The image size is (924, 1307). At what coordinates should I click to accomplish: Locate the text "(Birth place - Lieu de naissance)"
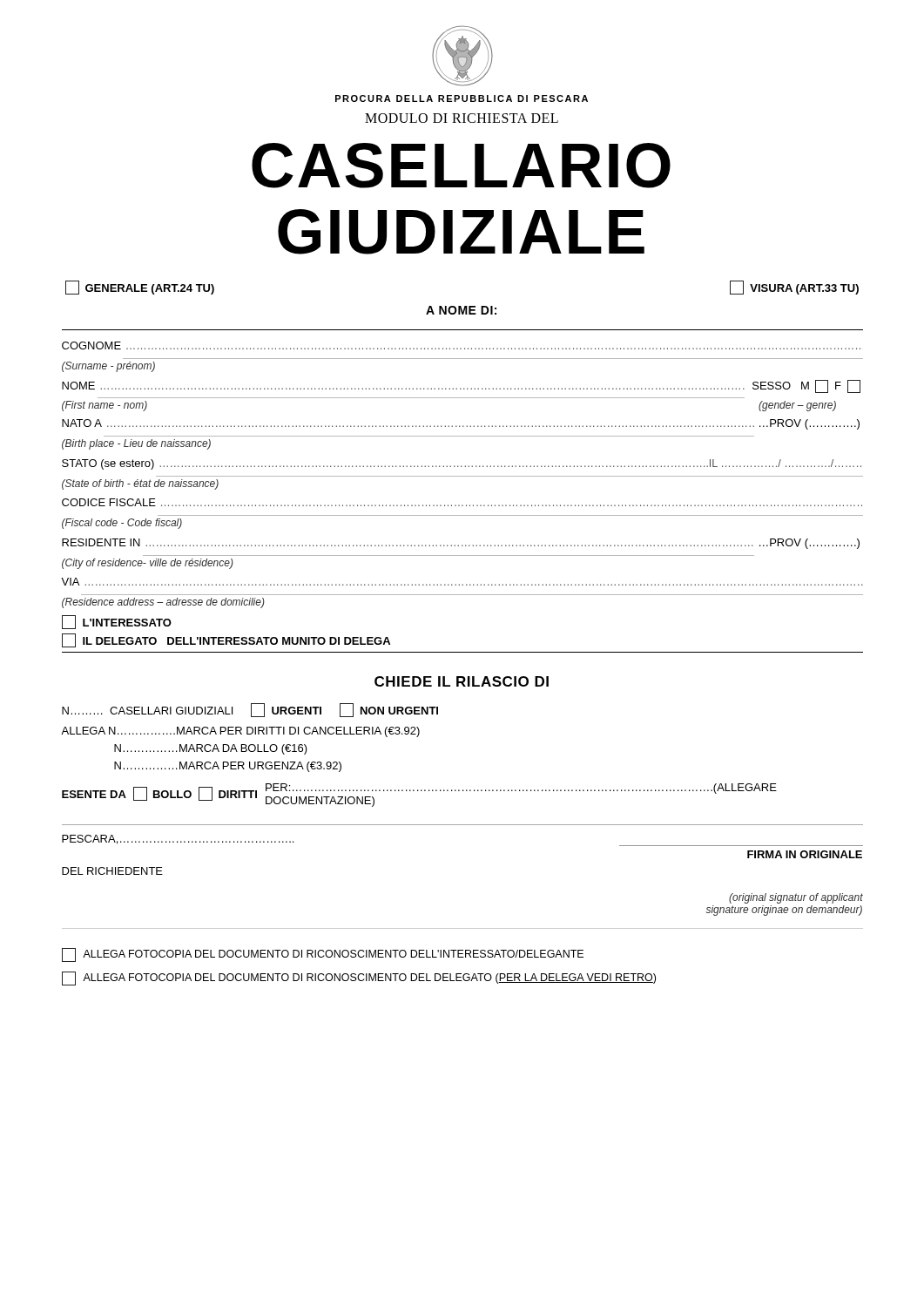pos(136,444)
